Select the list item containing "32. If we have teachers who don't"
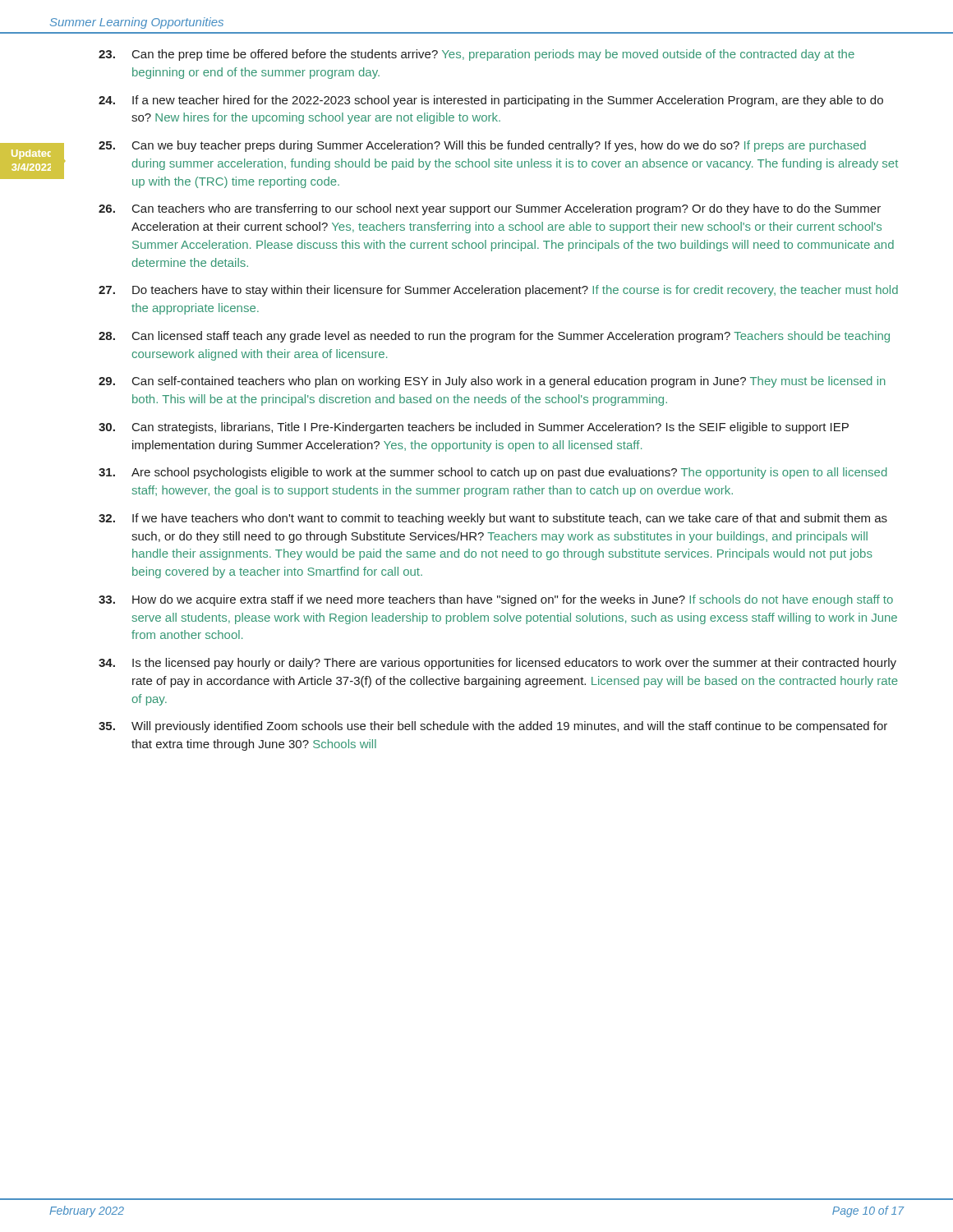953x1232 pixels. (x=501, y=545)
